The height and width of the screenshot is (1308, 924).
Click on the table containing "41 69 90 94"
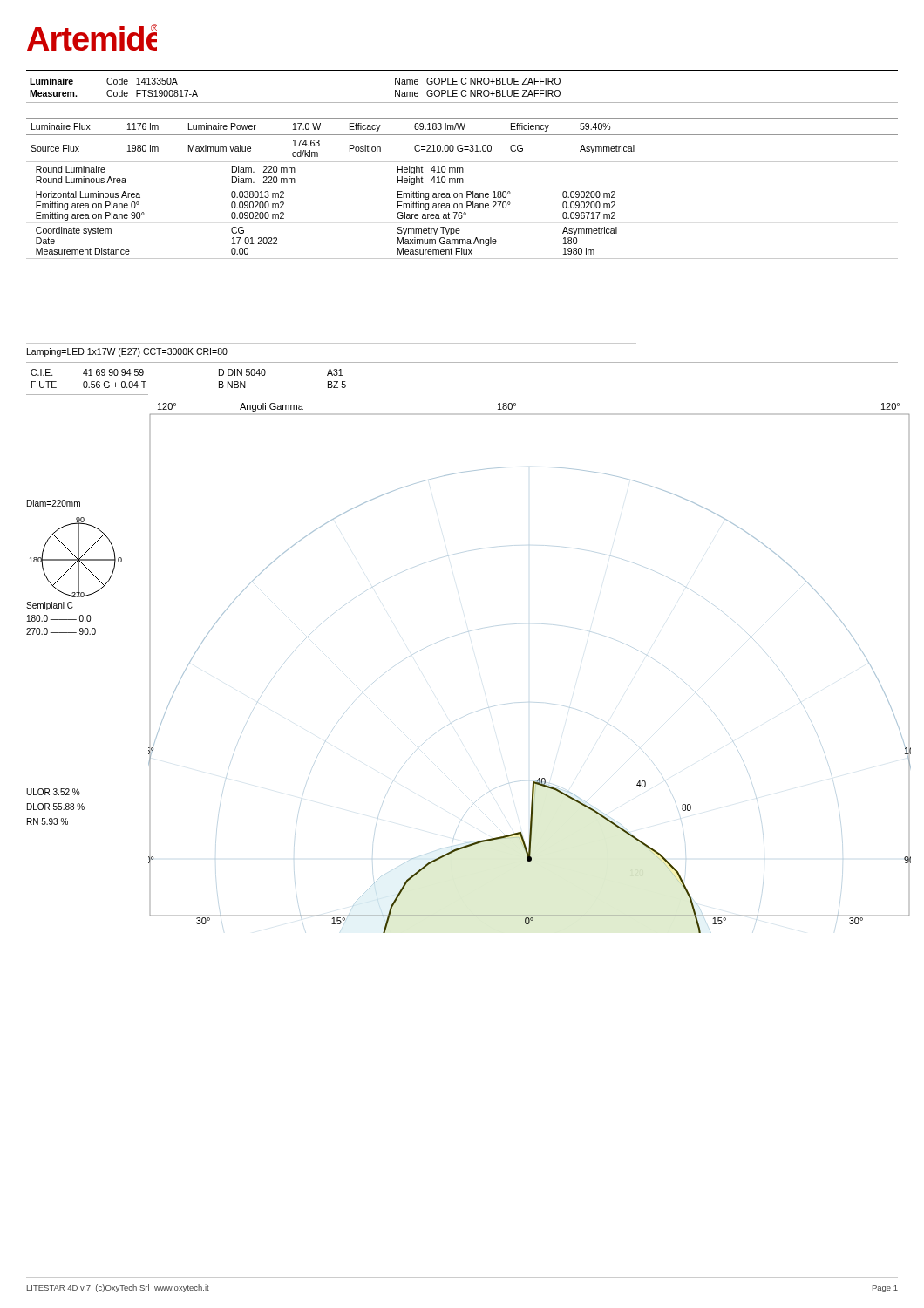tap(462, 378)
